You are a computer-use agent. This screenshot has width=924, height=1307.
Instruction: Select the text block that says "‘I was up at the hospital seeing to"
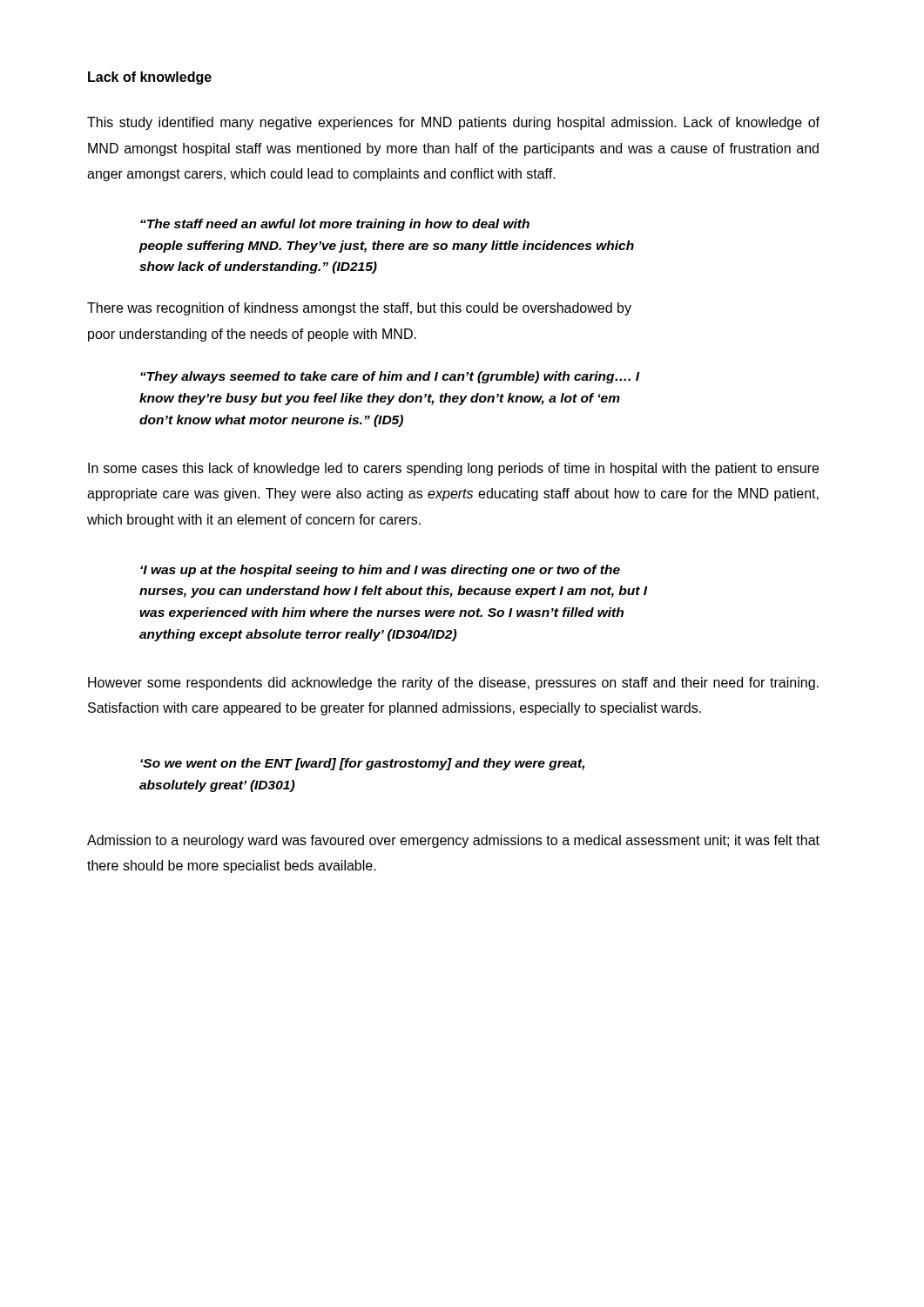pyautogui.click(x=393, y=601)
